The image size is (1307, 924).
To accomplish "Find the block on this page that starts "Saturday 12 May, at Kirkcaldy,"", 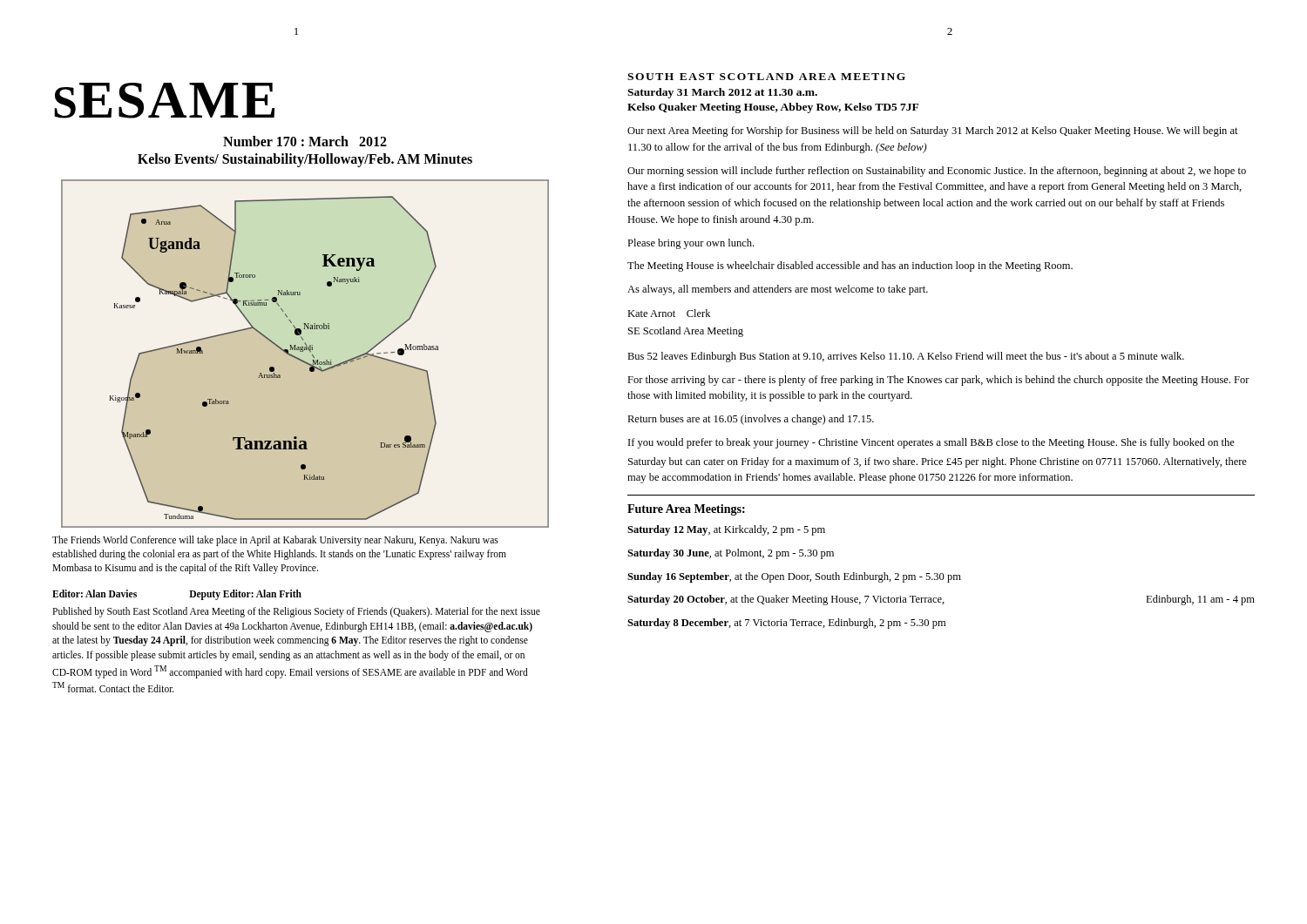I will coord(726,530).
